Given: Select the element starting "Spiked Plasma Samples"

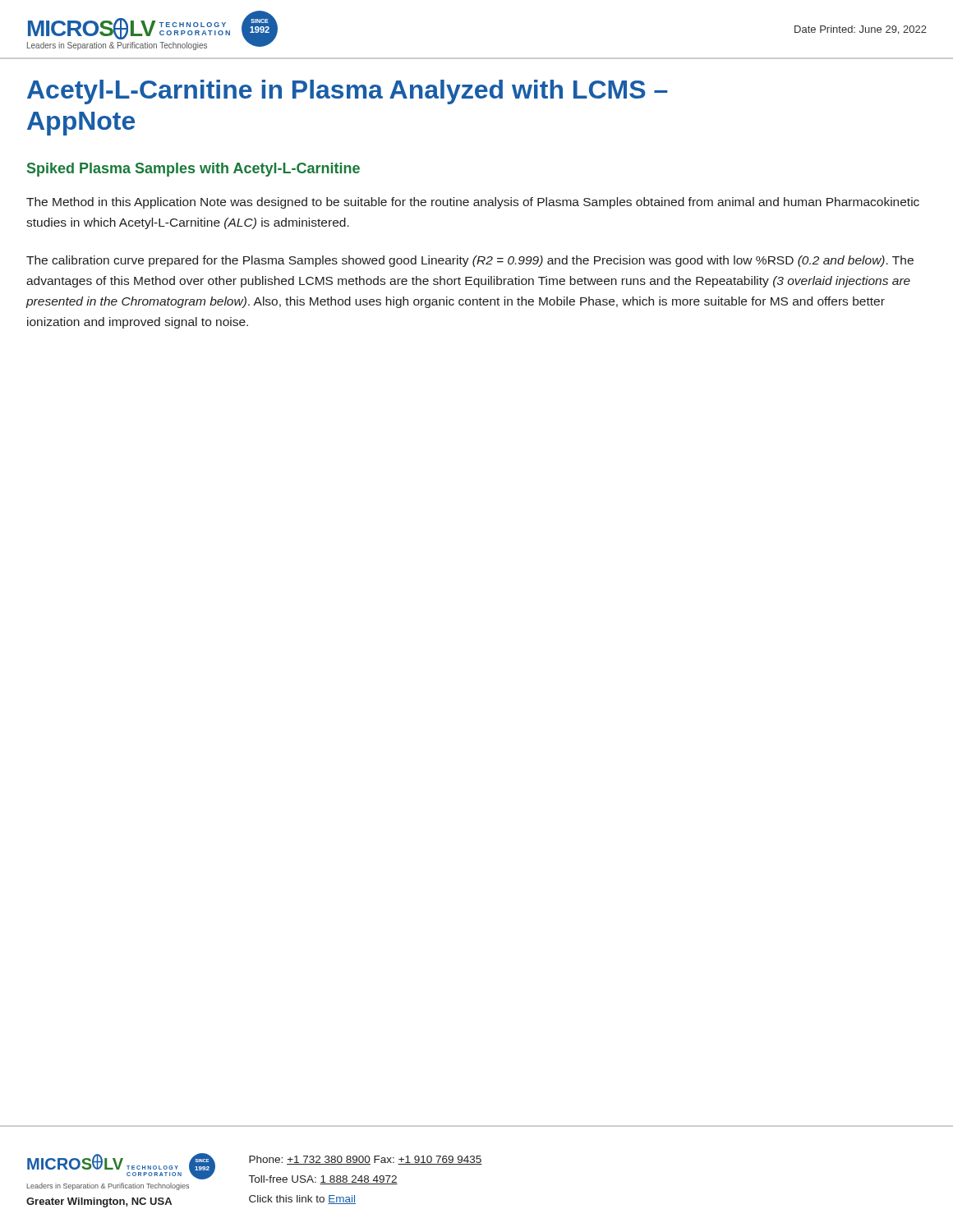Looking at the screenshot, I should point(193,168).
